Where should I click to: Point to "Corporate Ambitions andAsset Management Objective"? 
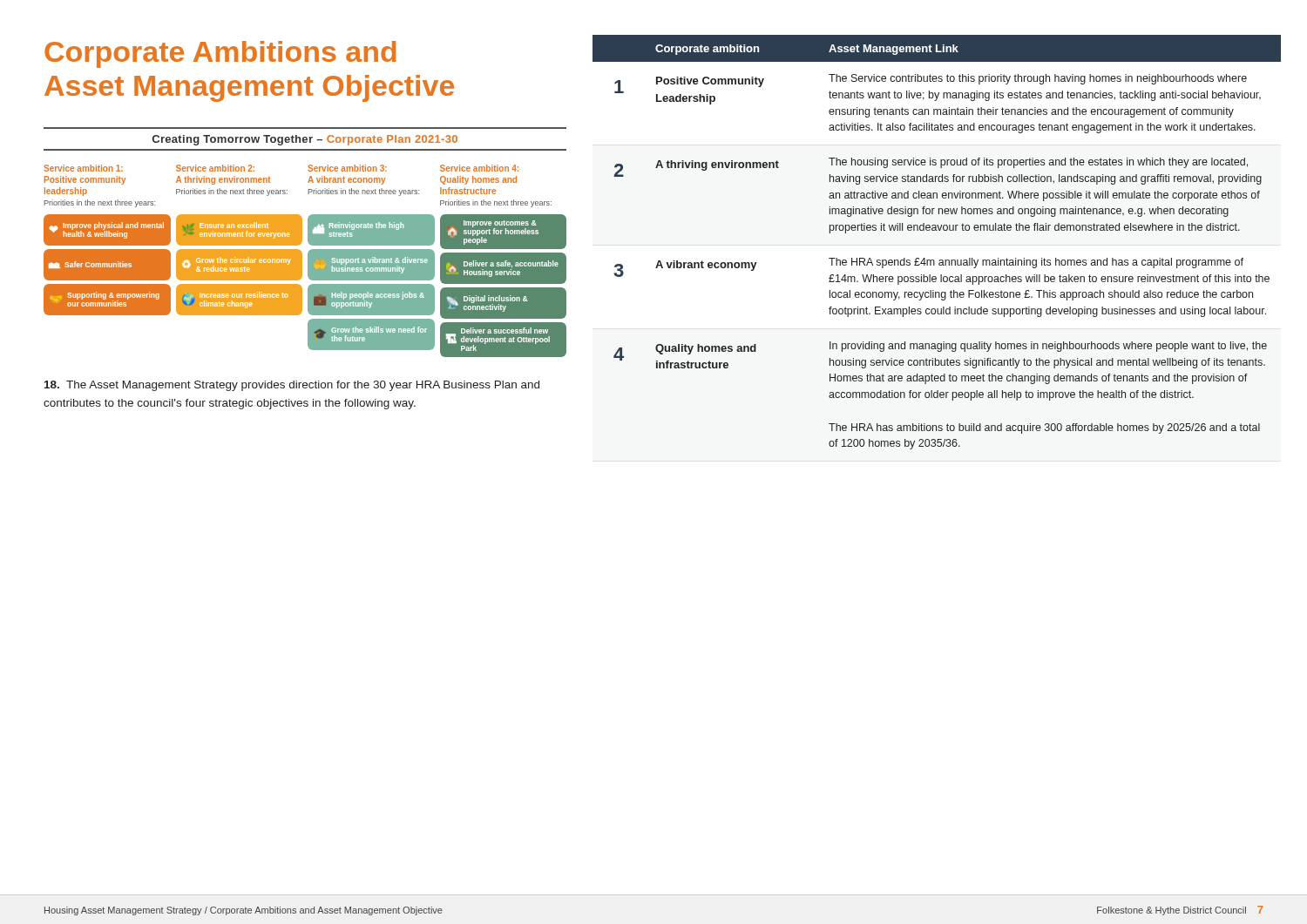(x=305, y=69)
